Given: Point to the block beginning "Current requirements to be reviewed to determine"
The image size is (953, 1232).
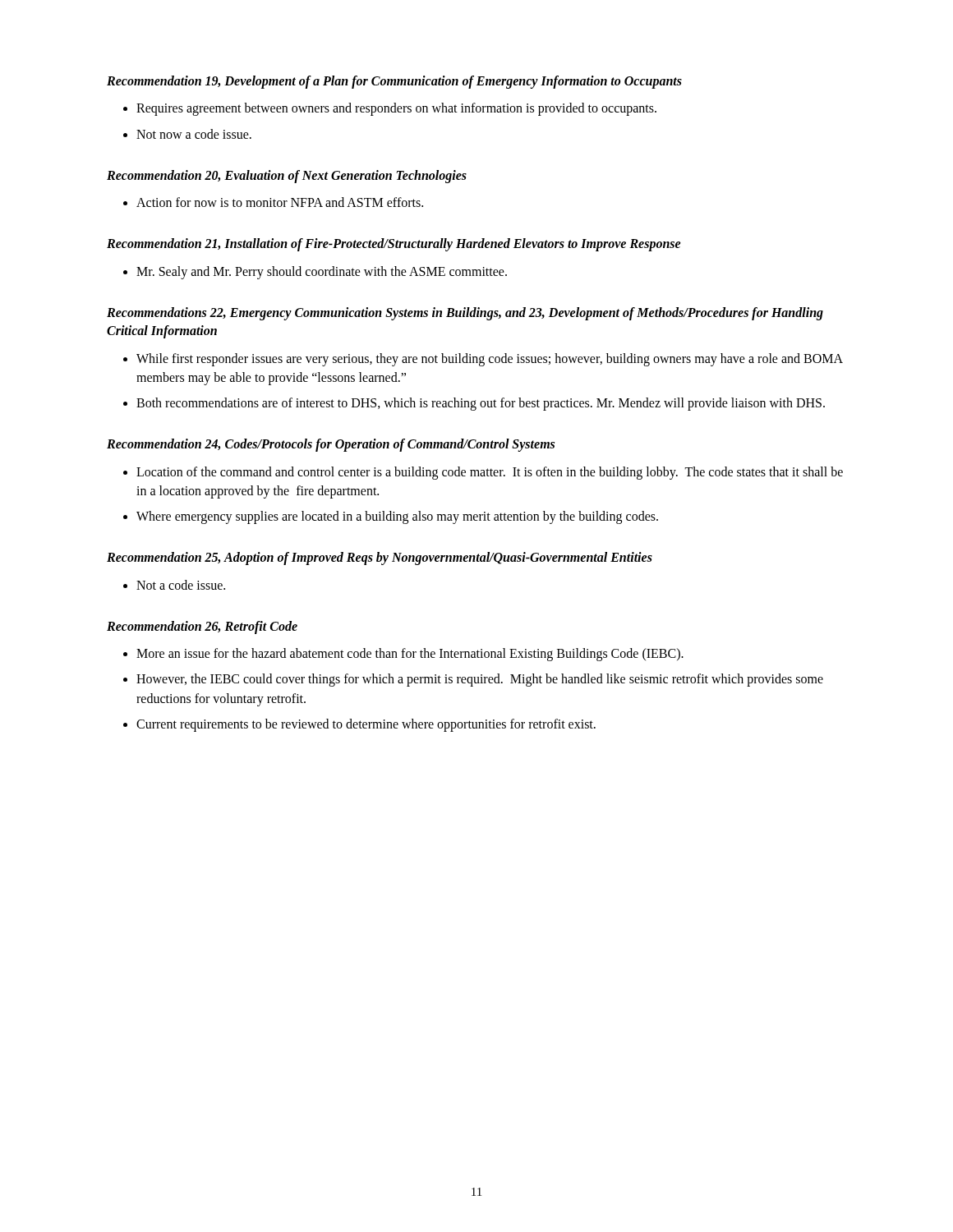Looking at the screenshot, I should click(x=366, y=724).
